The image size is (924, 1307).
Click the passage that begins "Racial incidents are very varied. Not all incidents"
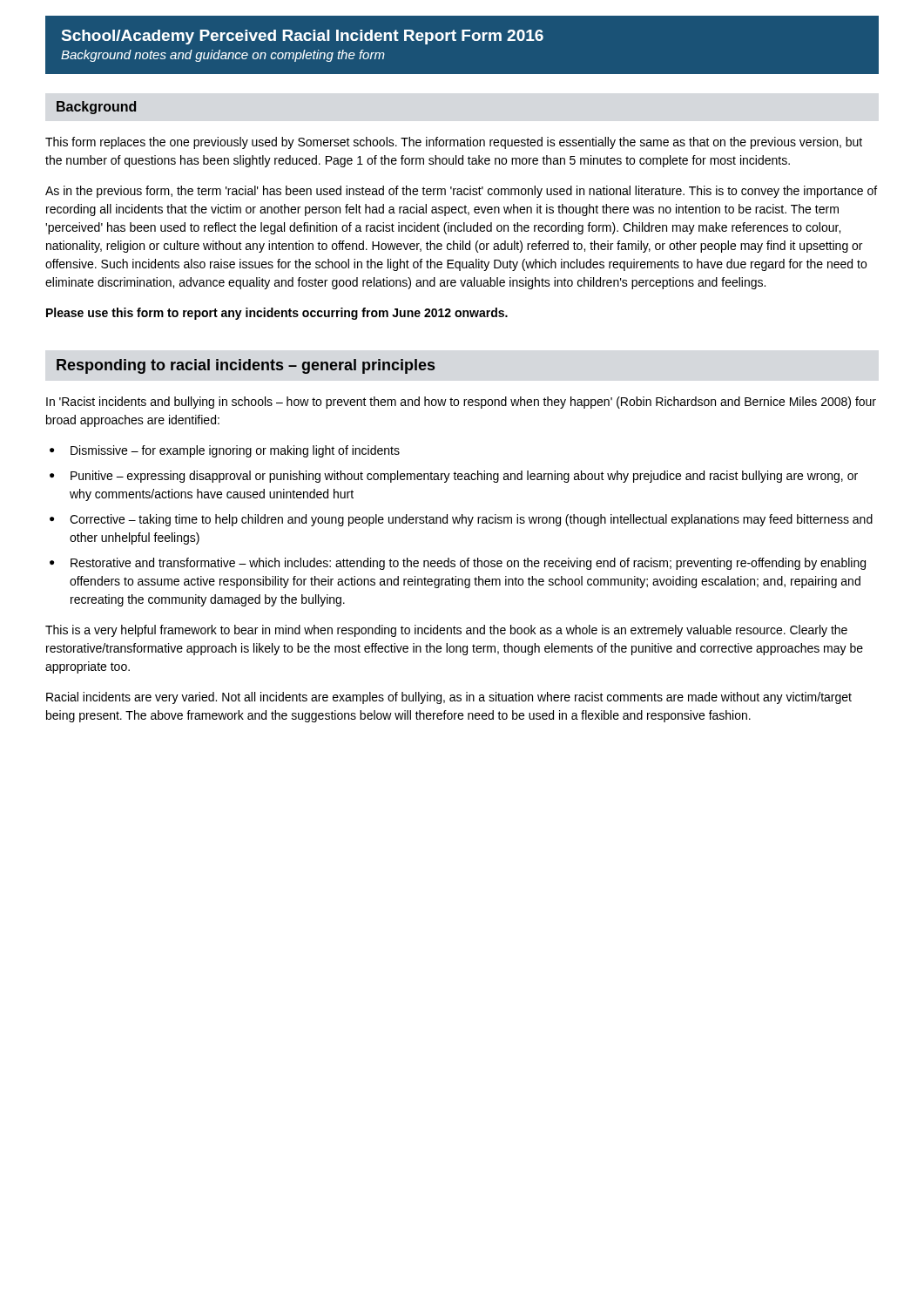tap(449, 706)
